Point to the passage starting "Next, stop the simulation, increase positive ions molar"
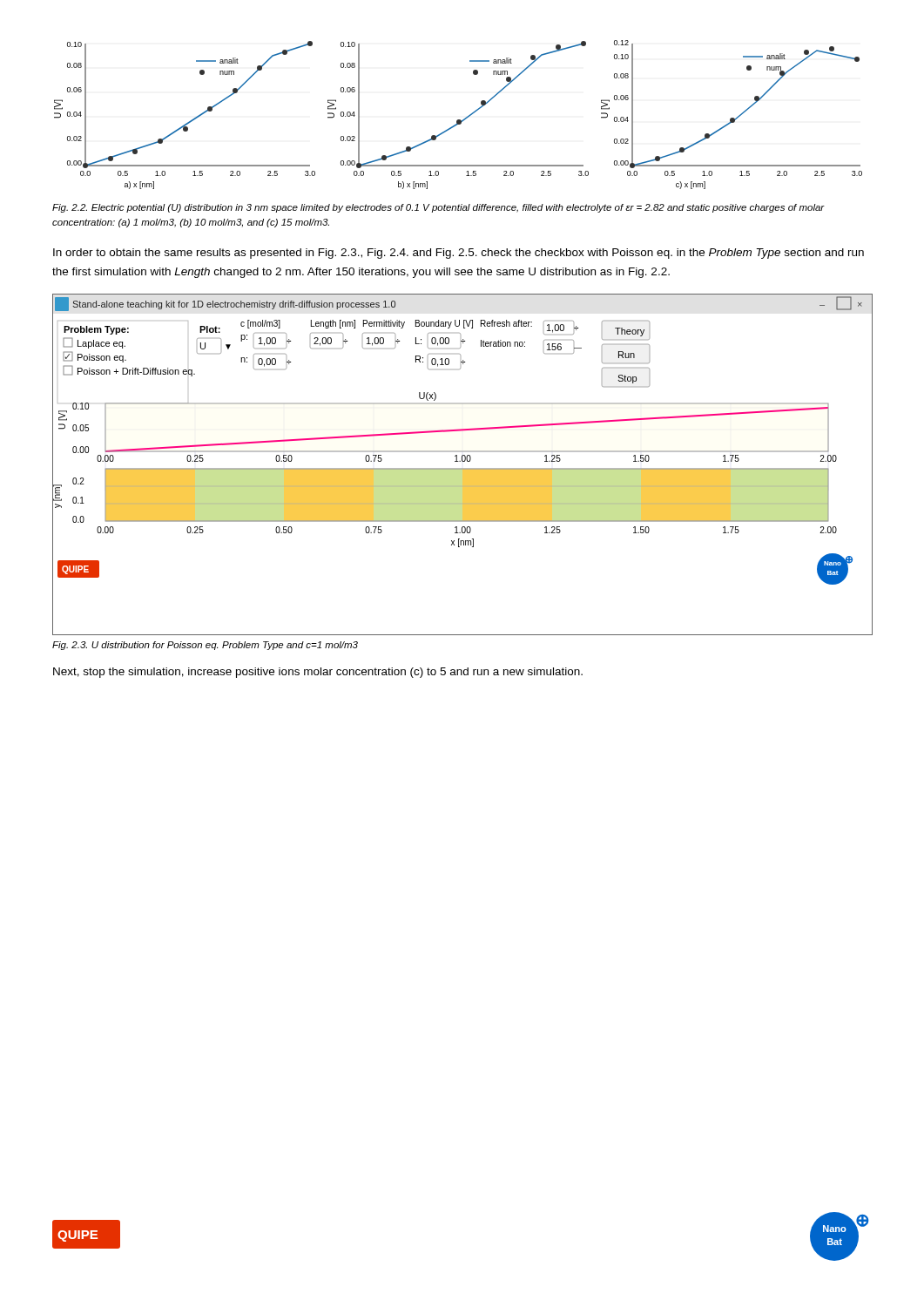924x1307 pixels. pyautogui.click(x=318, y=671)
